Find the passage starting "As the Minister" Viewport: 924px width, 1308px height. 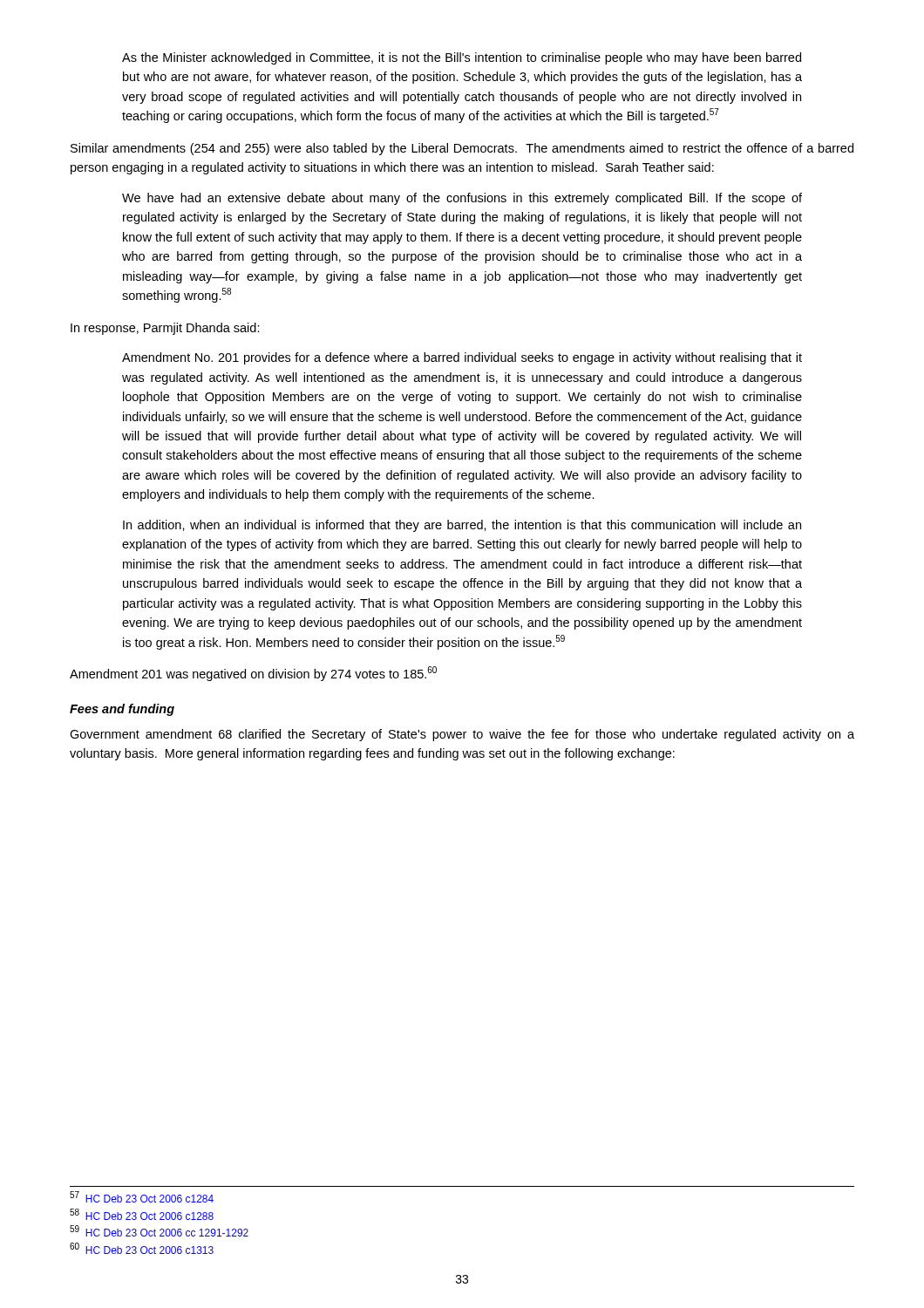462,87
